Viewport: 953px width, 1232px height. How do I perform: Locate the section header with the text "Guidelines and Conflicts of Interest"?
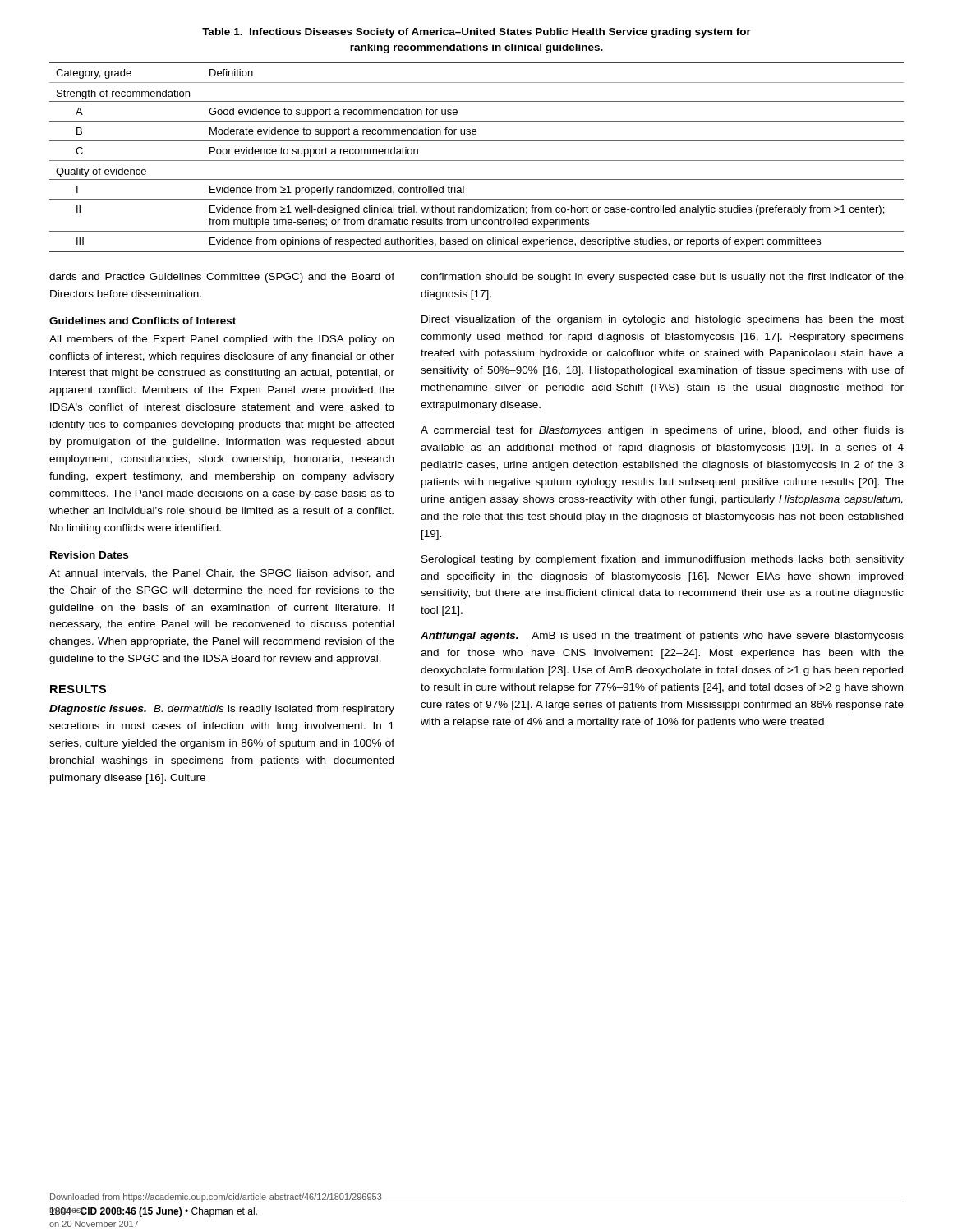click(143, 320)
